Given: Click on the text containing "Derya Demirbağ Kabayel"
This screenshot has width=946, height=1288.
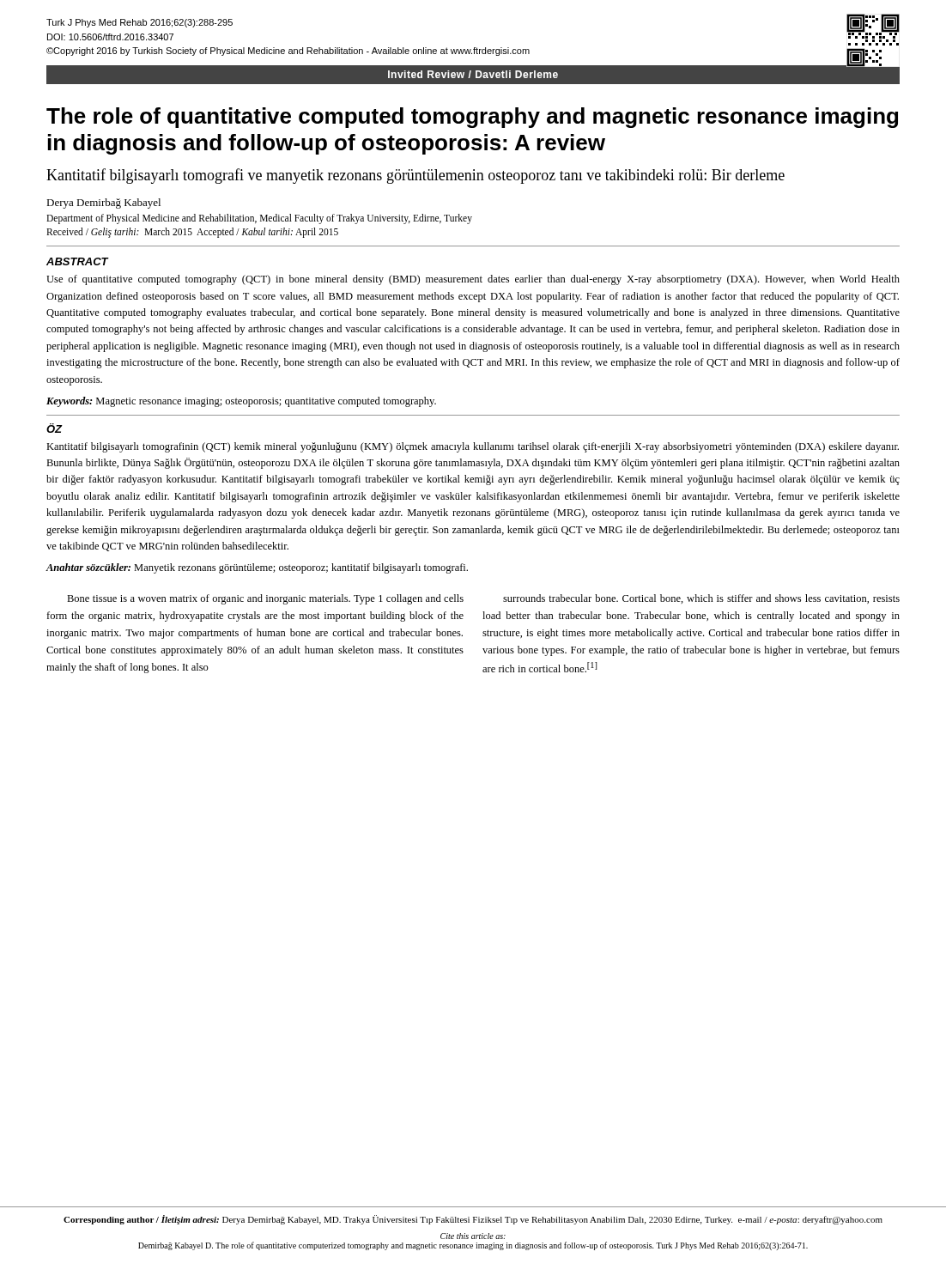Looking at the screenshot, I should pyautogui.click(x=104, y=202).
